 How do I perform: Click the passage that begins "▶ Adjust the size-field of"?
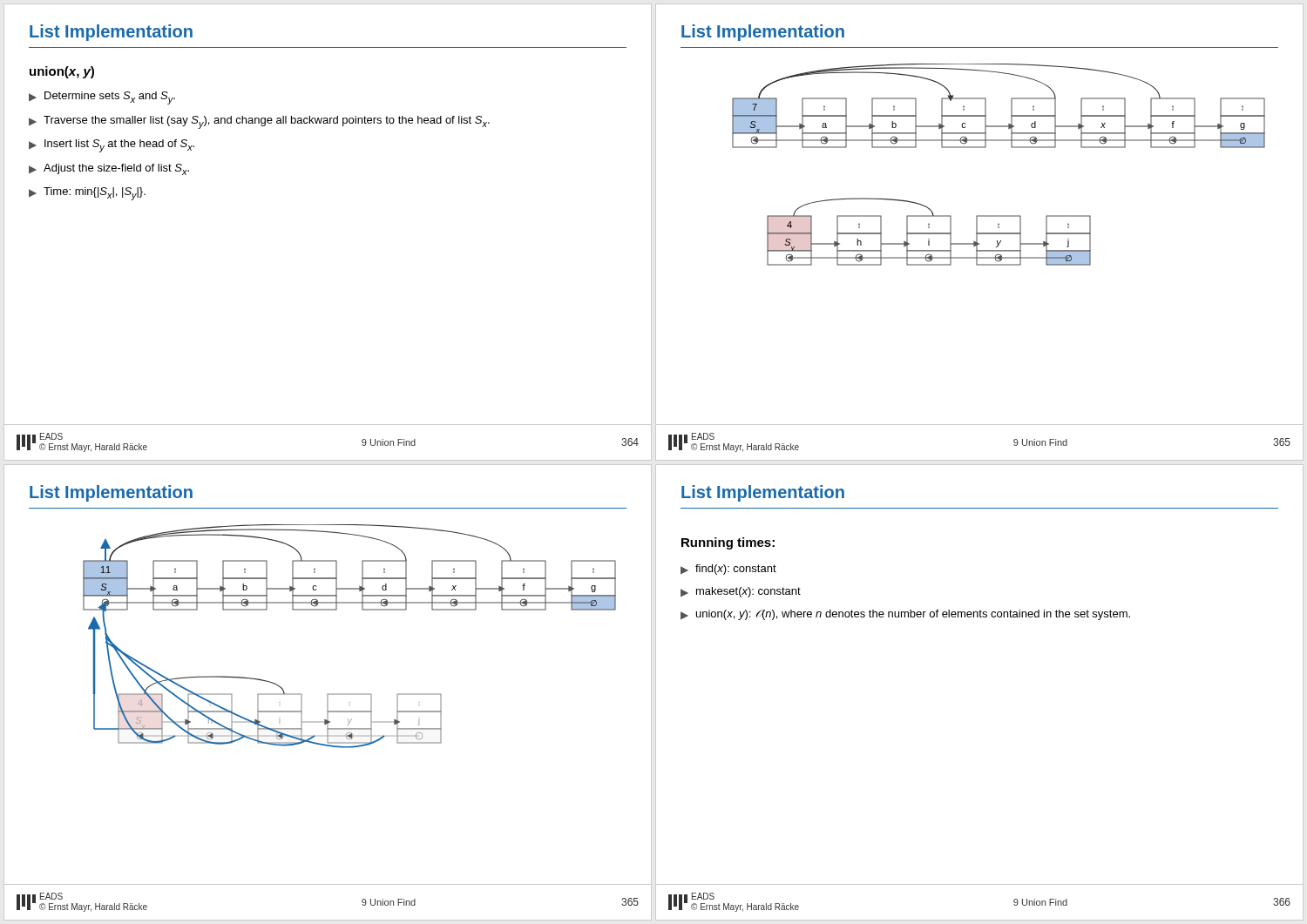tap(109, 169)
